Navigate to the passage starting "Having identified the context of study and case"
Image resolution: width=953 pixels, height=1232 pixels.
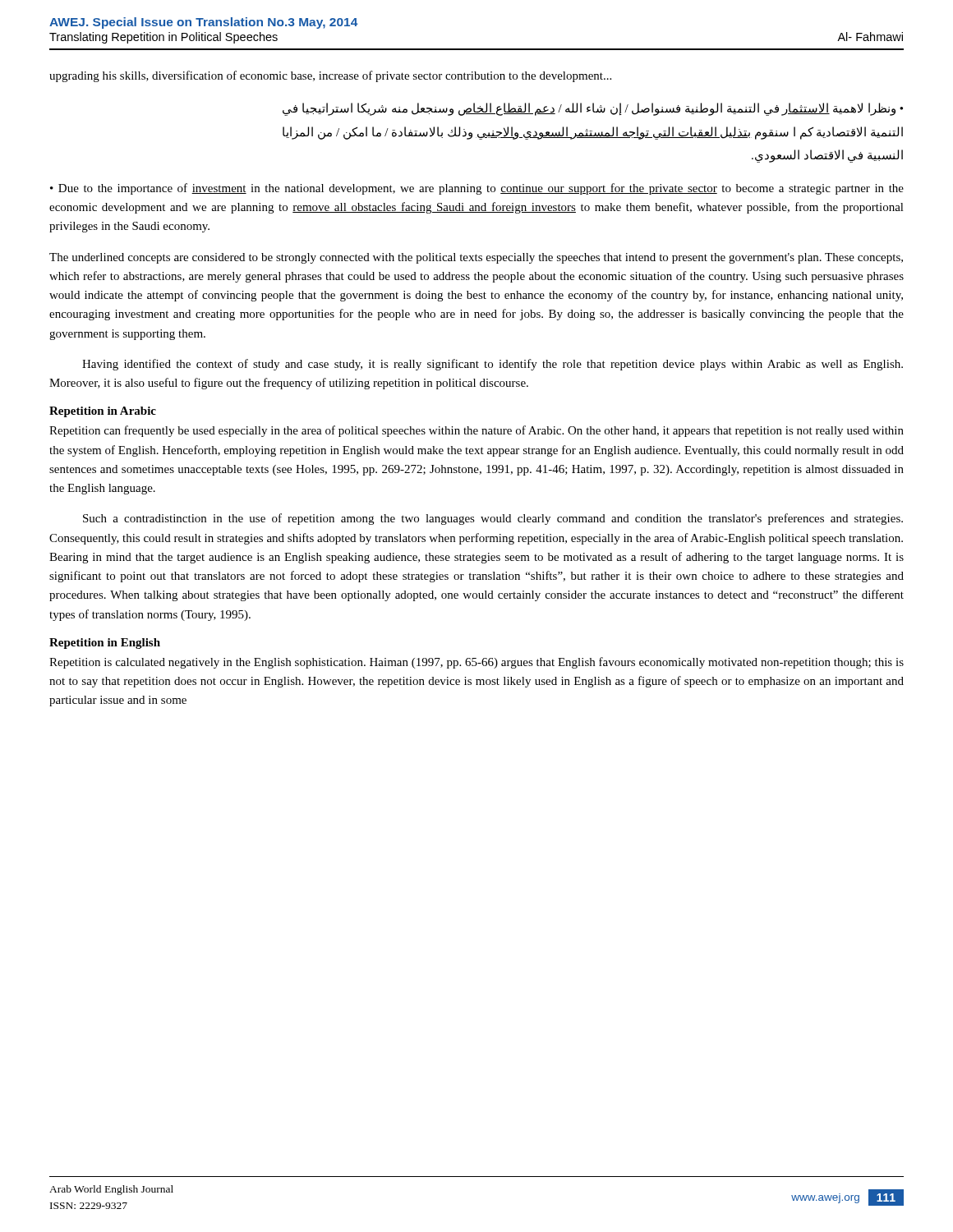pyautogui.click(x=476, y=373)
